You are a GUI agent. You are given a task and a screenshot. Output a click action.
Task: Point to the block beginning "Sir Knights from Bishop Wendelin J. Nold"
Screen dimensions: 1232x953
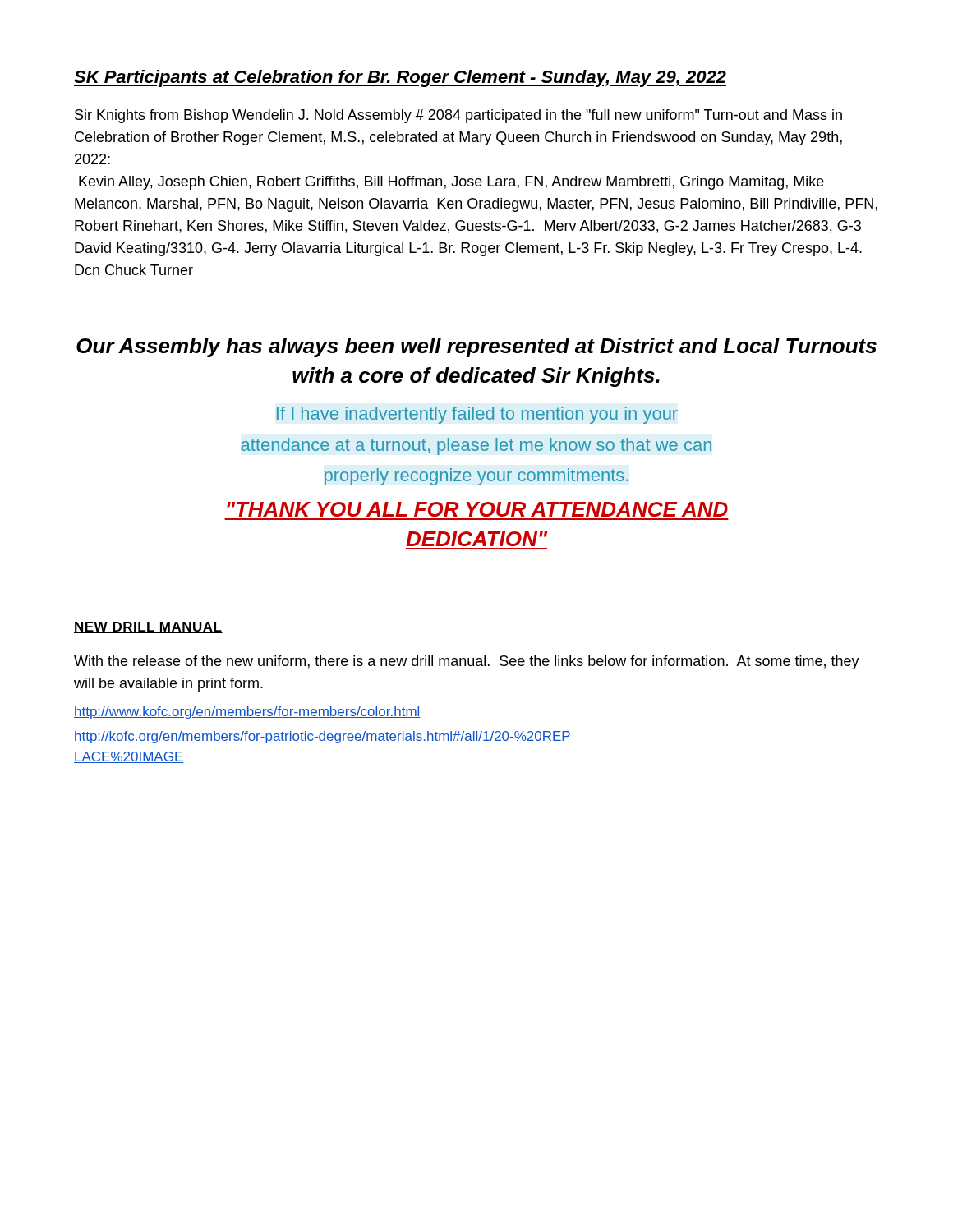[x=476, y=193]
